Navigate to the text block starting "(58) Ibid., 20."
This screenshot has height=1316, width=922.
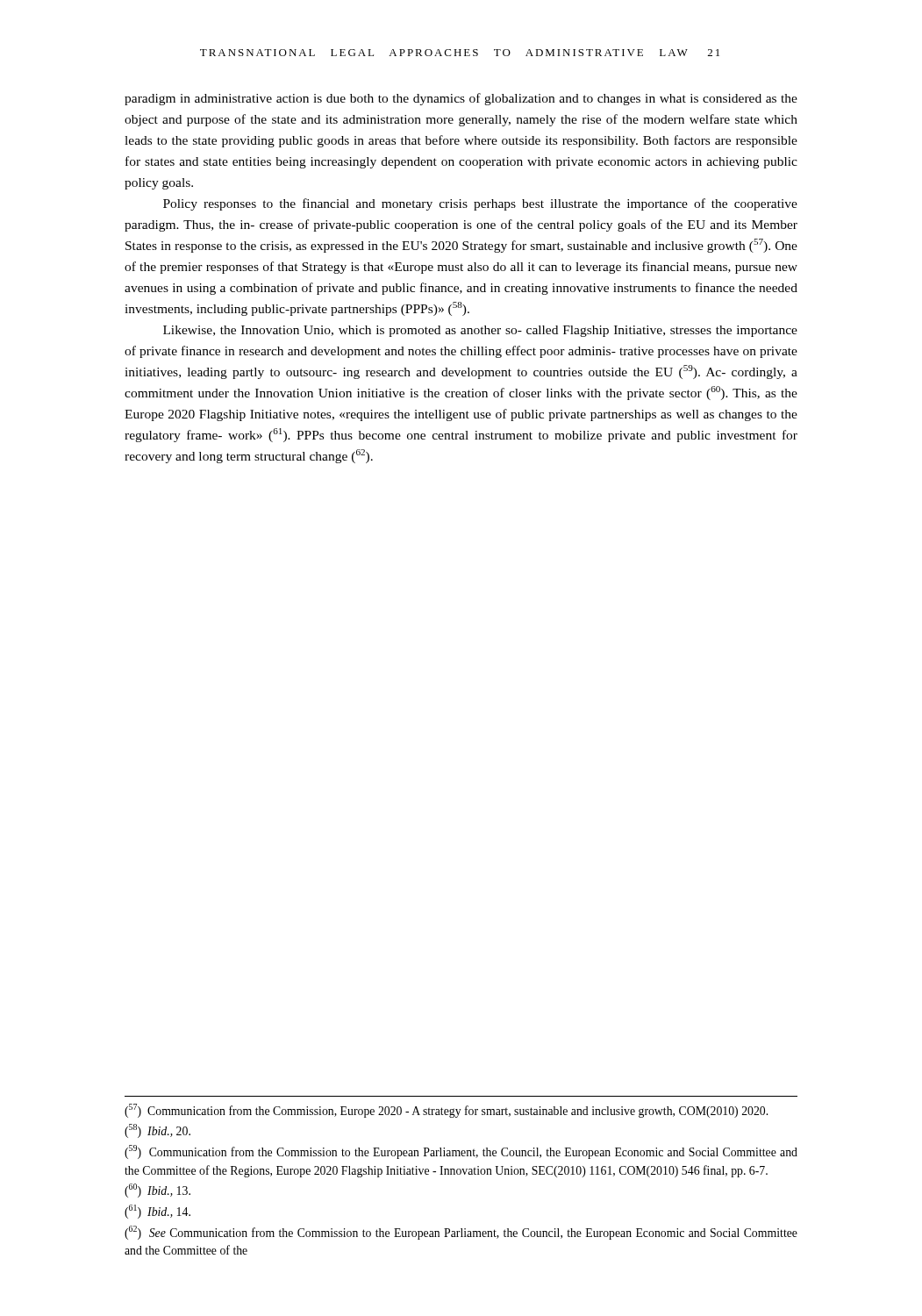(157, 1131)
